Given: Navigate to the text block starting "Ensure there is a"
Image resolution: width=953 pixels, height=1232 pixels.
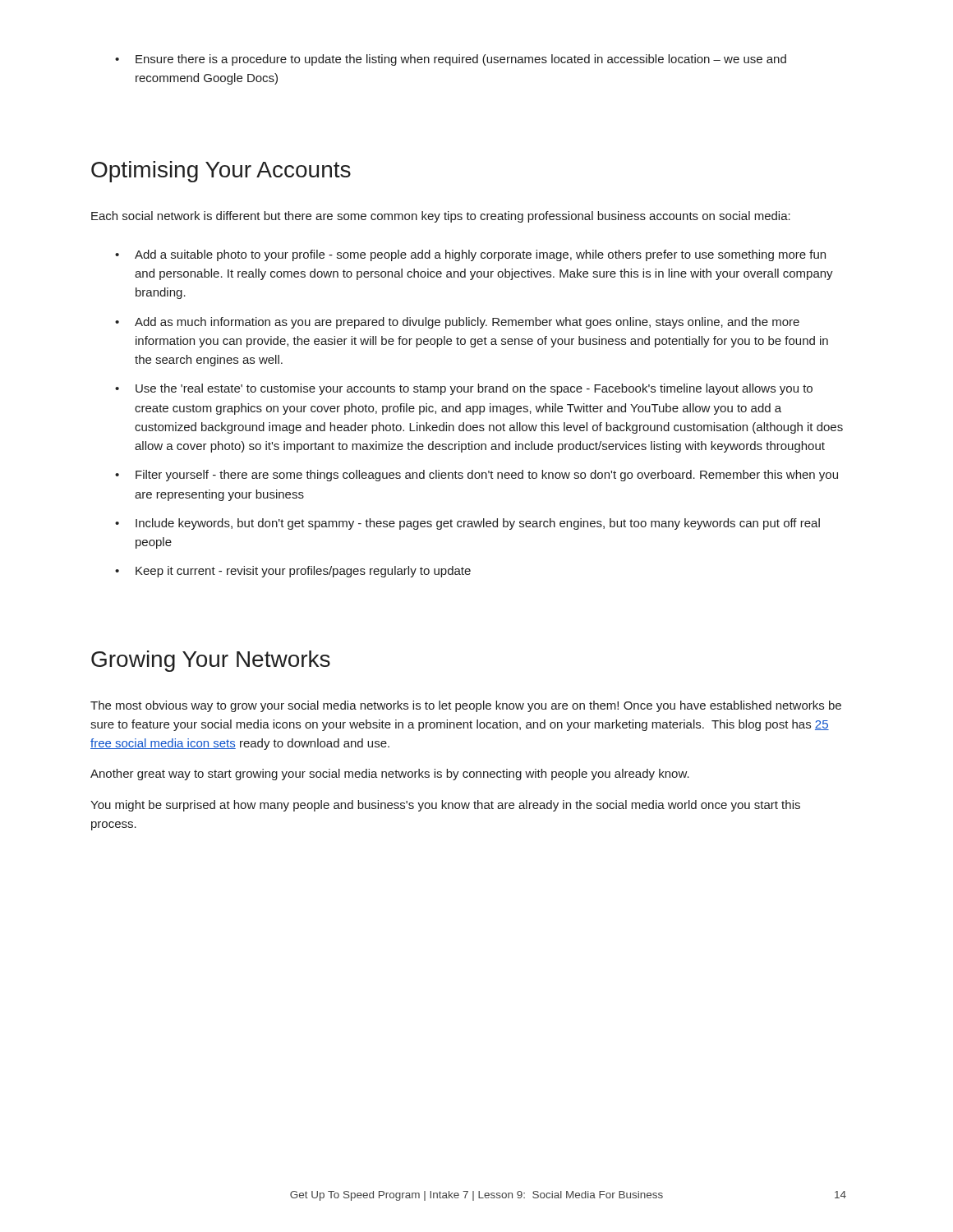Looking at the screenshot, I should click(481, 68).
